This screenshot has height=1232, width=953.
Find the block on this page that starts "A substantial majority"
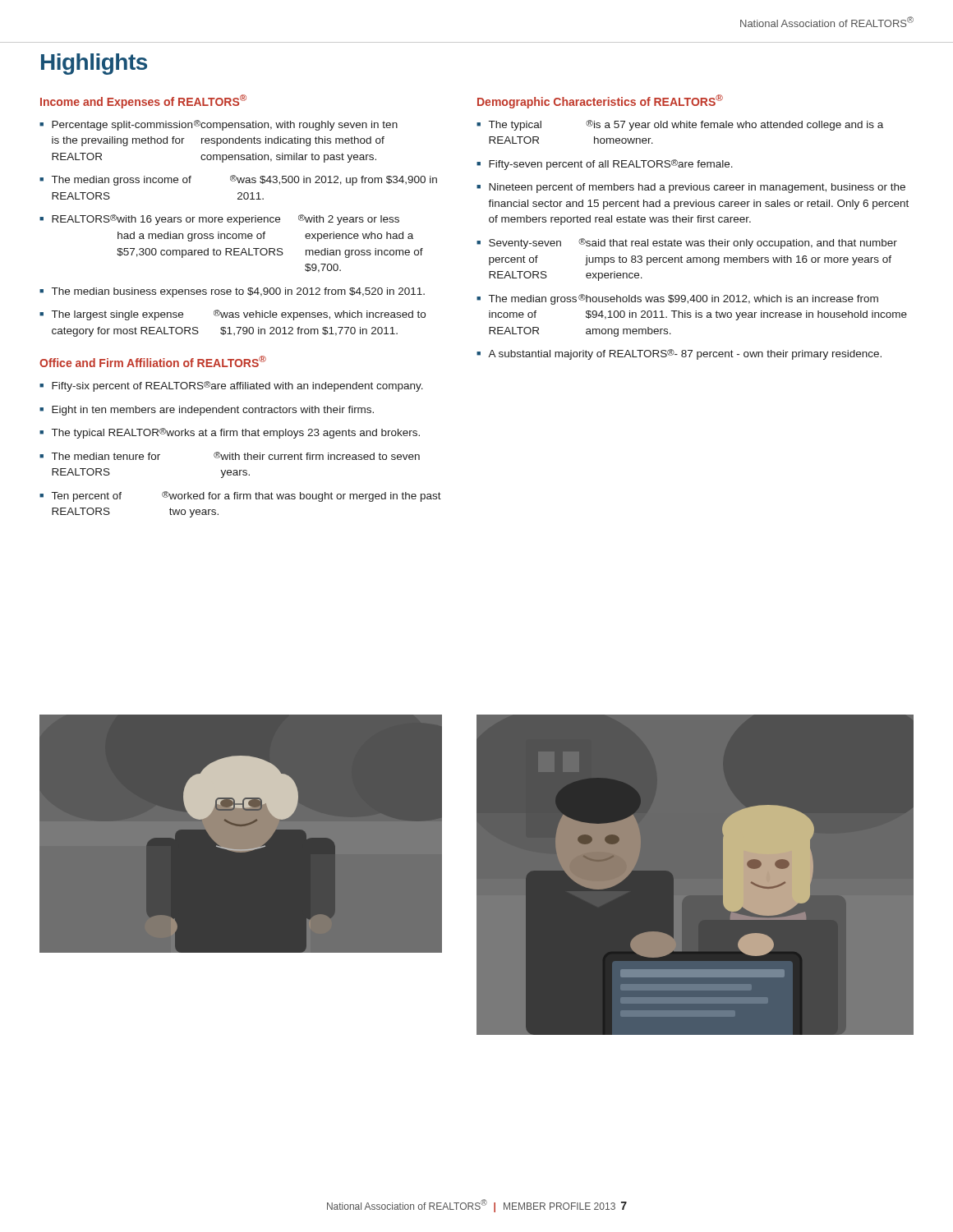(685, 353)
